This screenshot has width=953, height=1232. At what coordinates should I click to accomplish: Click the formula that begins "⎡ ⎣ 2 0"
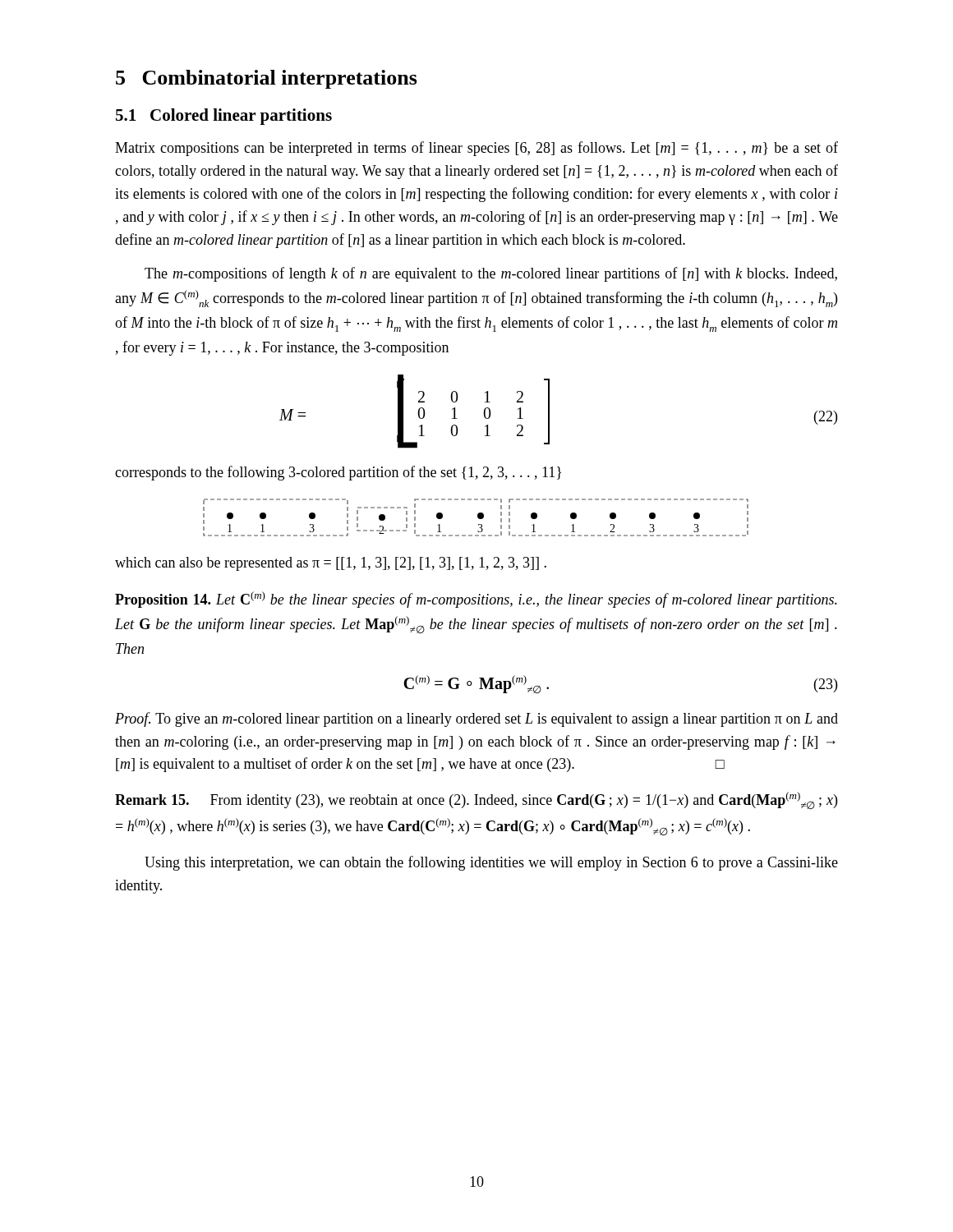(x=559, y=411)
